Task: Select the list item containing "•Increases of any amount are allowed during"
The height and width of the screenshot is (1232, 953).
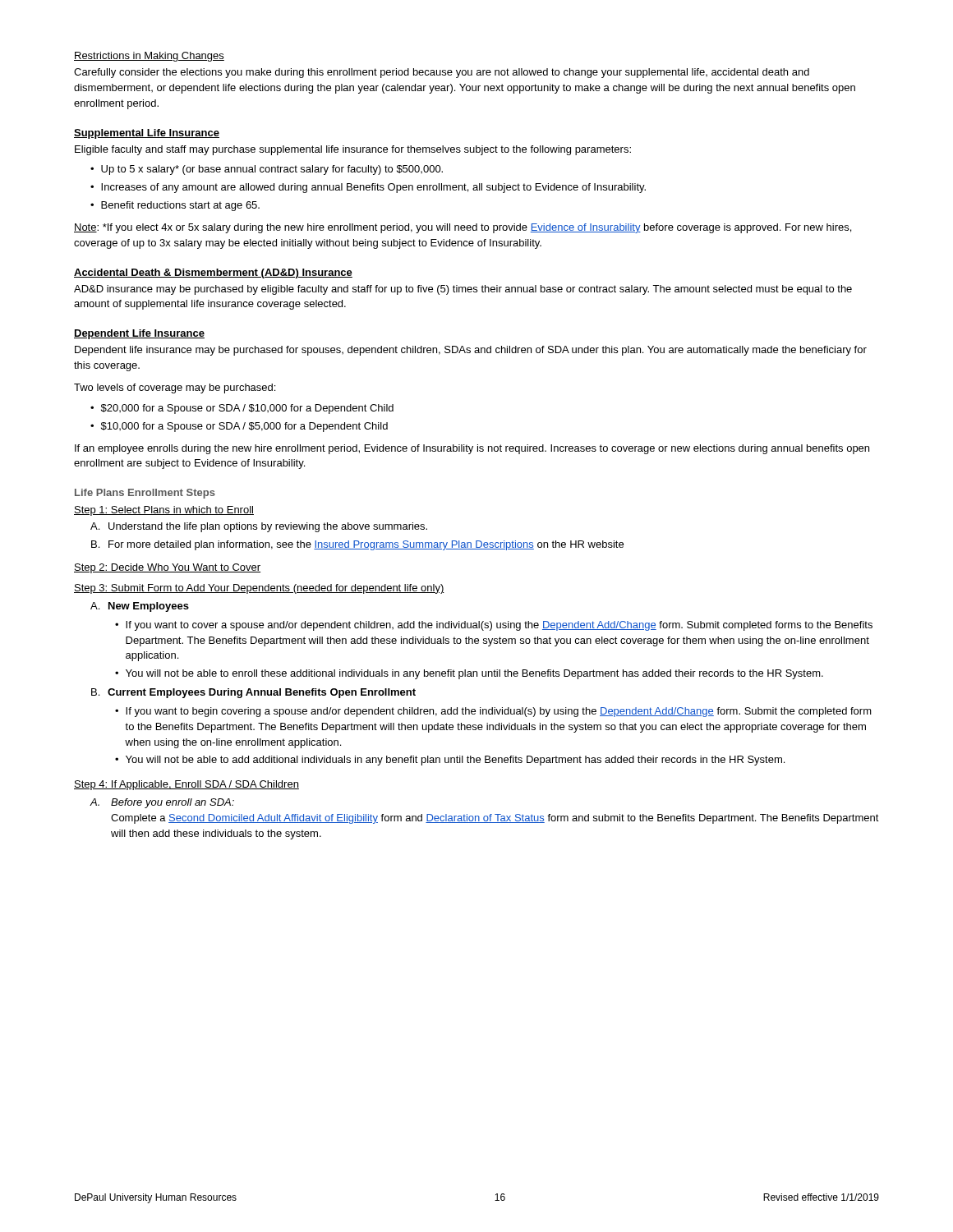Action: tap(369, 188)
